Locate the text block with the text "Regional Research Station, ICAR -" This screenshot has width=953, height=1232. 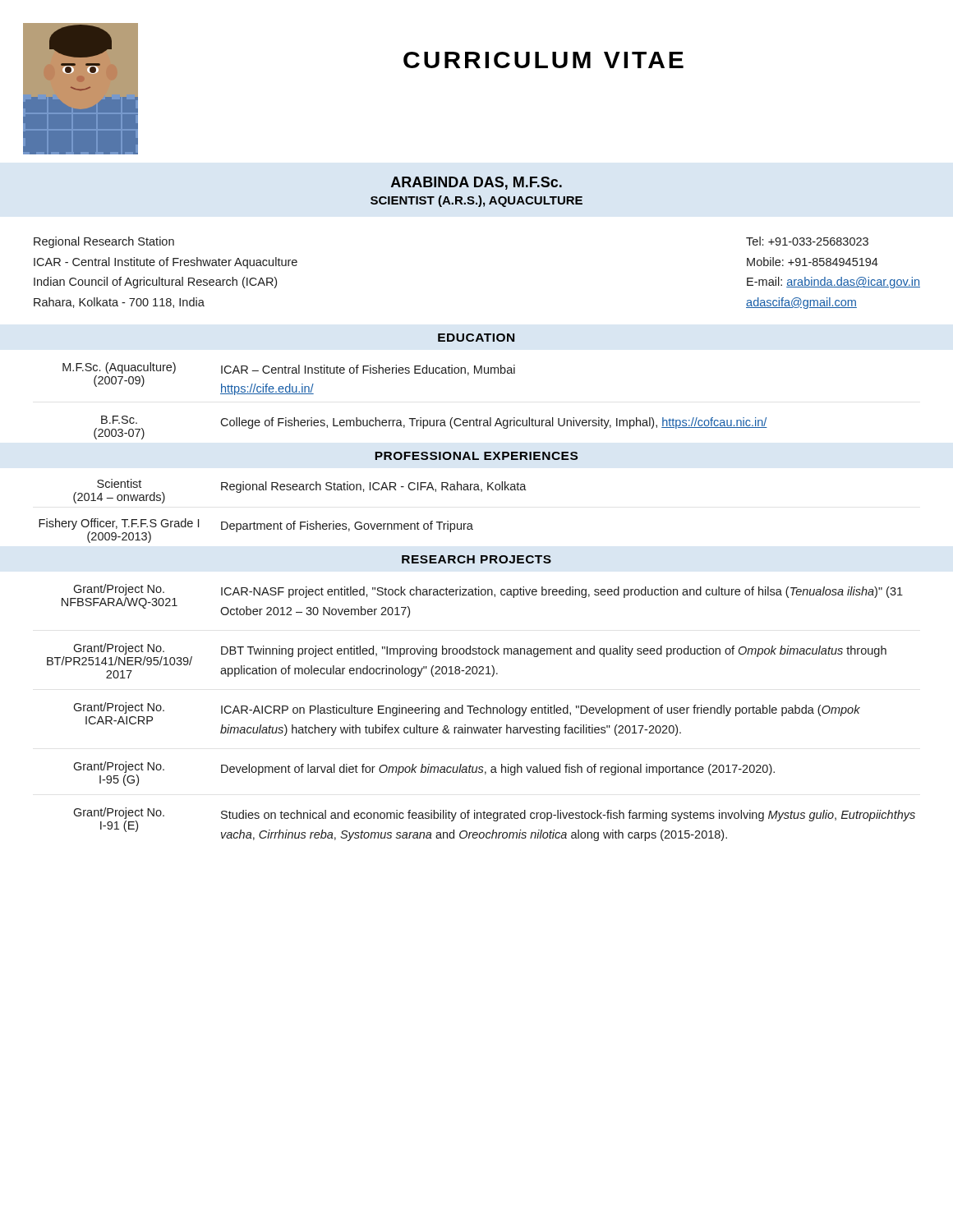tap(373, 486)
